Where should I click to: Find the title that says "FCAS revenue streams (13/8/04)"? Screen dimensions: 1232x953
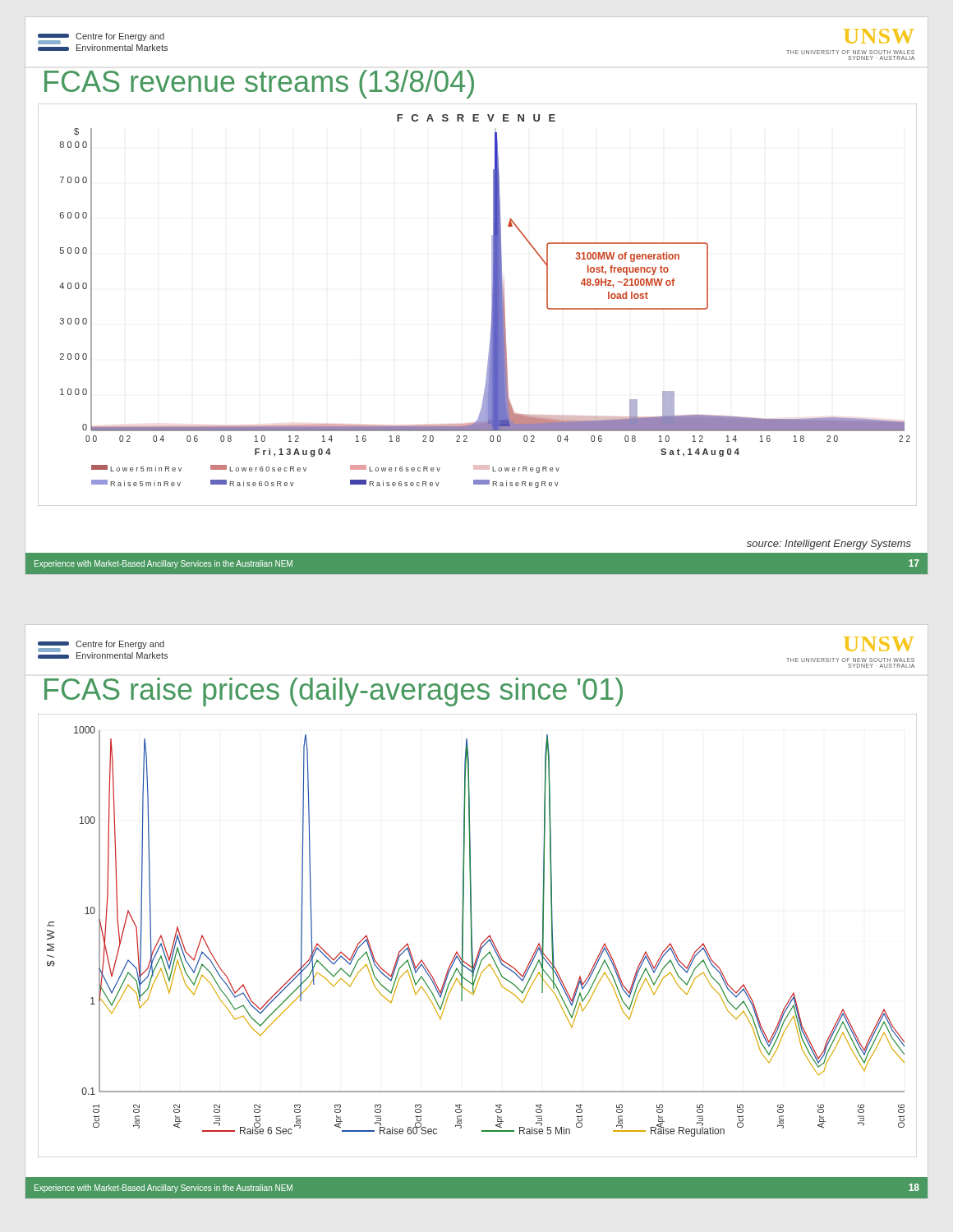click(259, 82)
